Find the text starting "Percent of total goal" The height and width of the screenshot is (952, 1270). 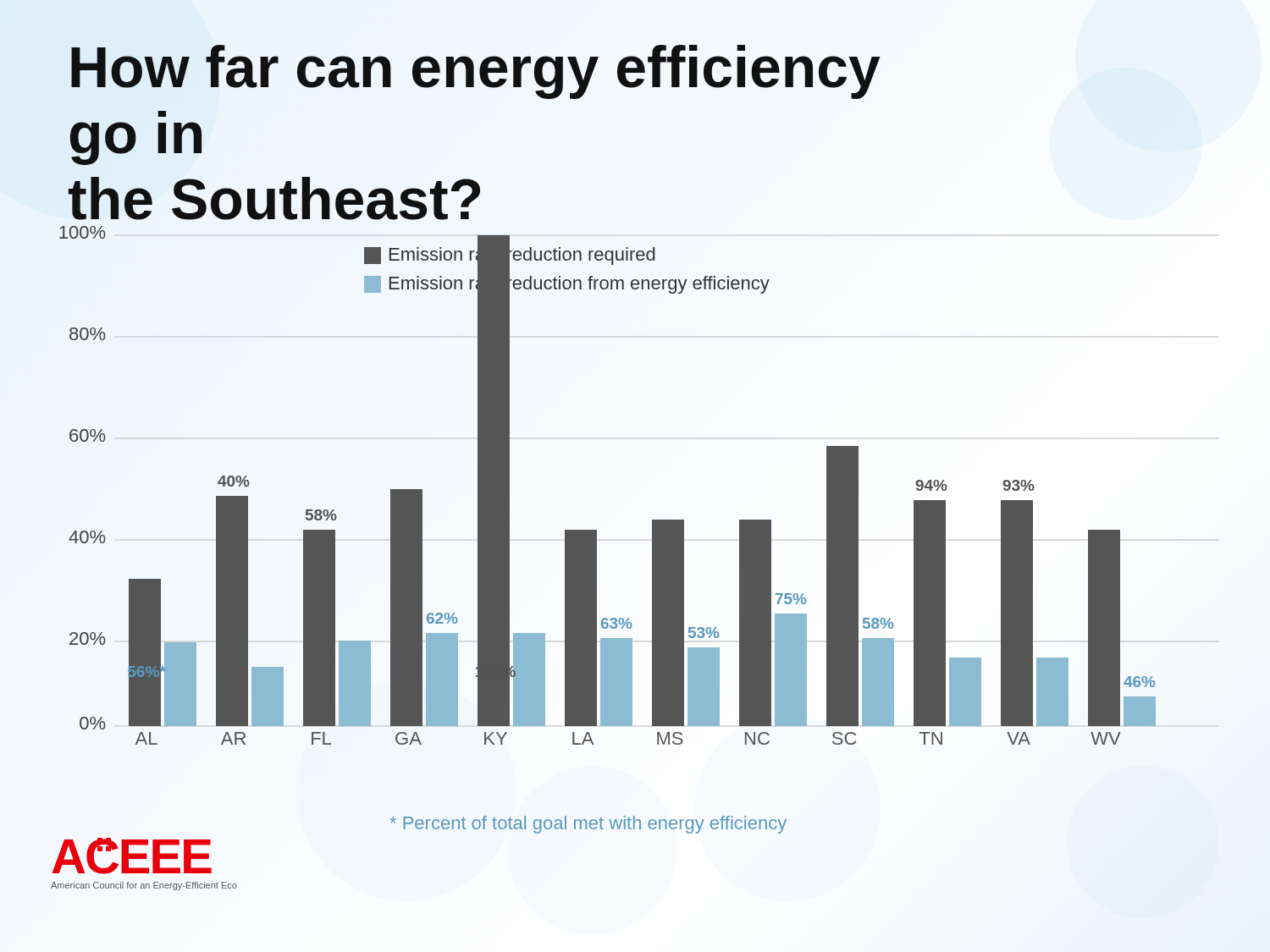point(588,823)
